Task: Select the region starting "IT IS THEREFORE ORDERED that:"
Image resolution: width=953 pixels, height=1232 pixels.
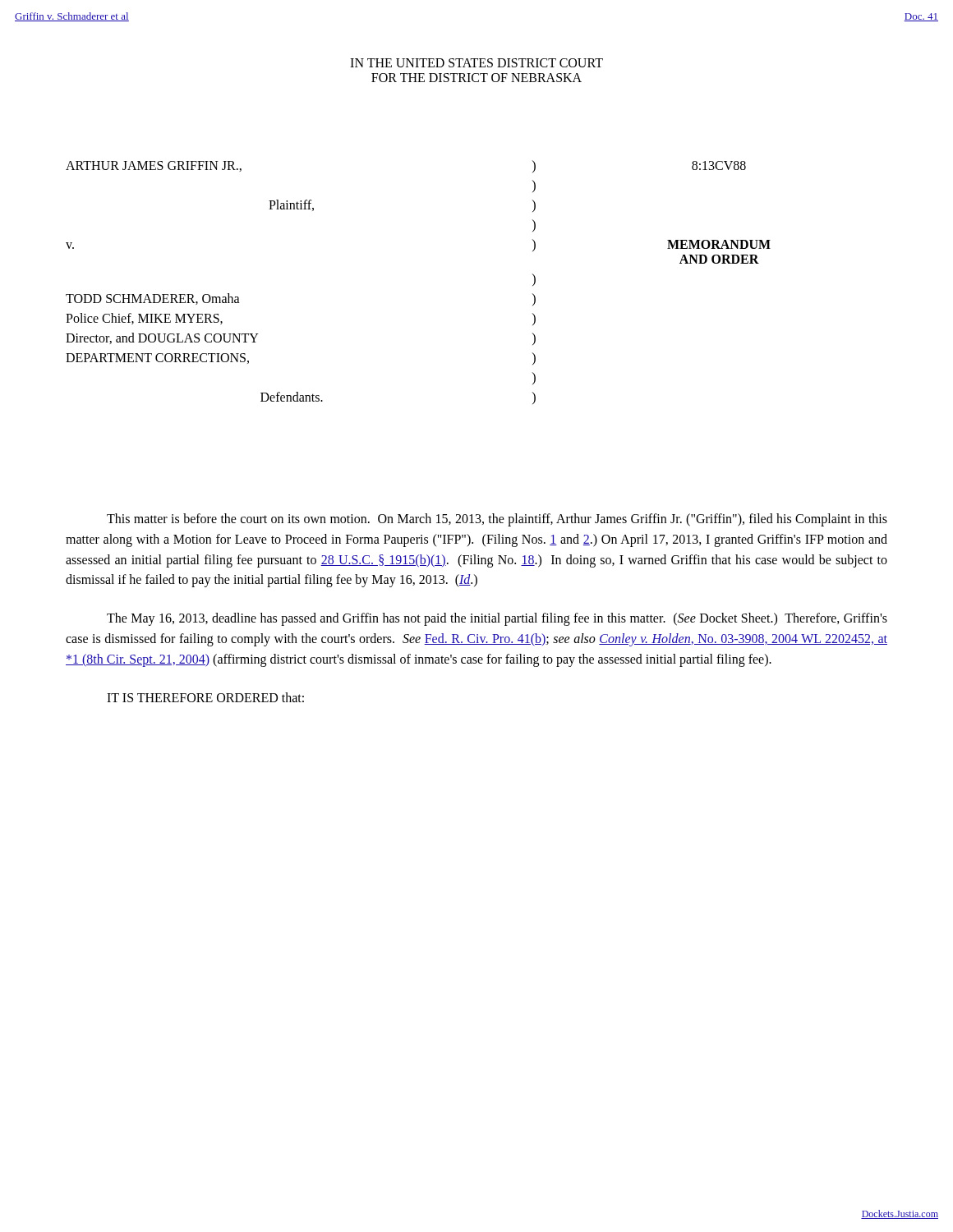Action: [x=206, y=697]
